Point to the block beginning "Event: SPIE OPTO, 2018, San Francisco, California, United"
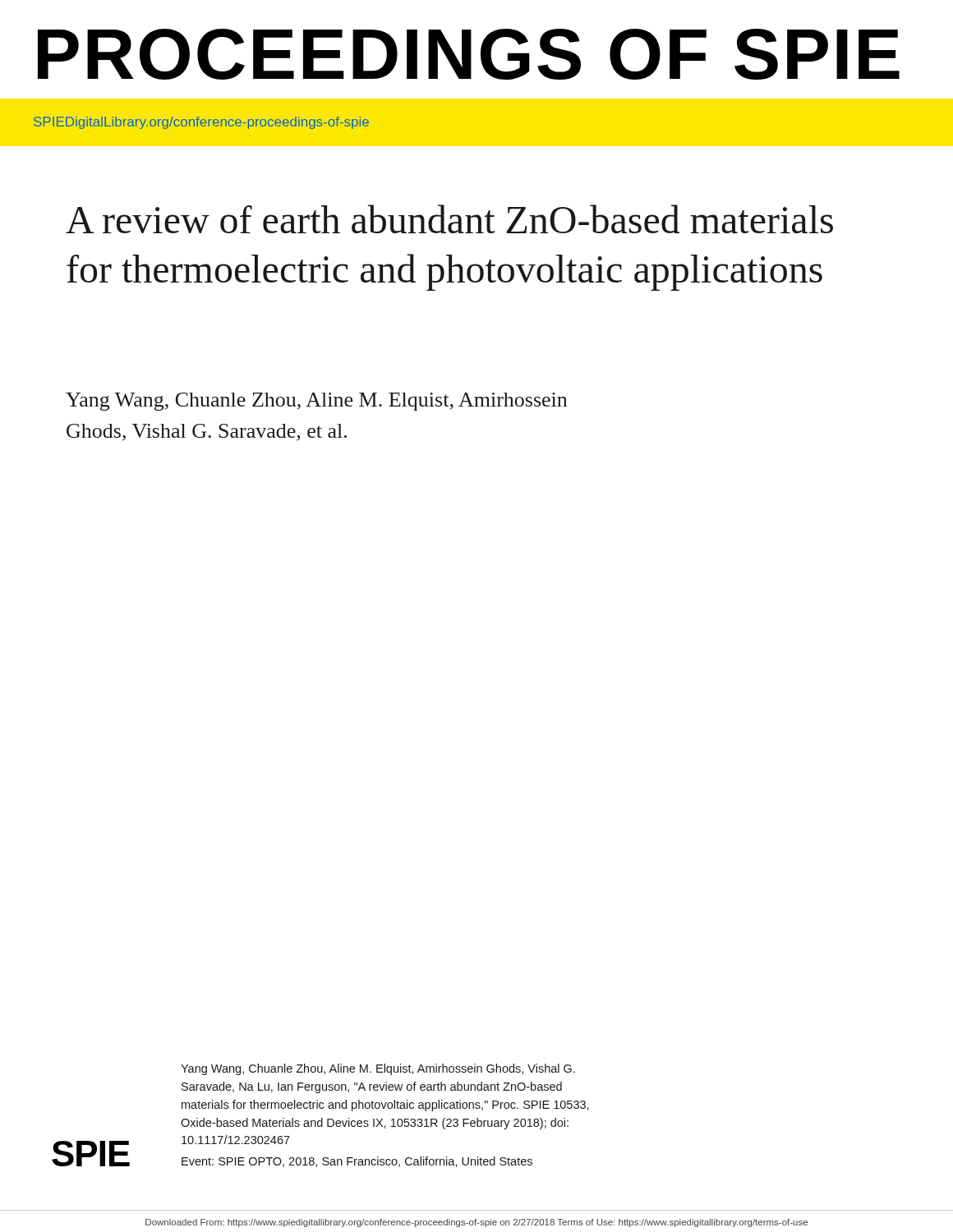 [x=357, y=1161]
